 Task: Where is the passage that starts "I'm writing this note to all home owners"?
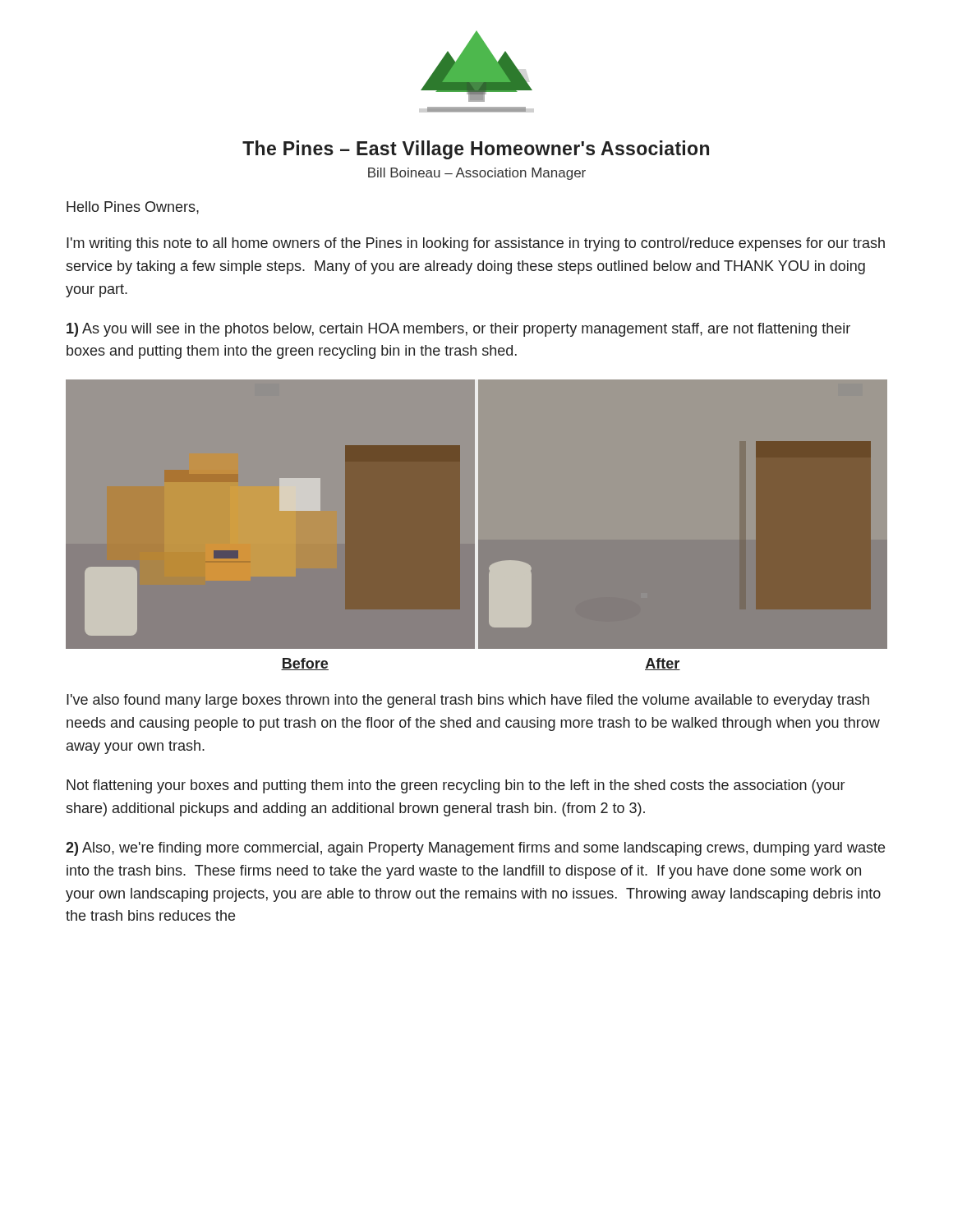(x=476, y=266)
